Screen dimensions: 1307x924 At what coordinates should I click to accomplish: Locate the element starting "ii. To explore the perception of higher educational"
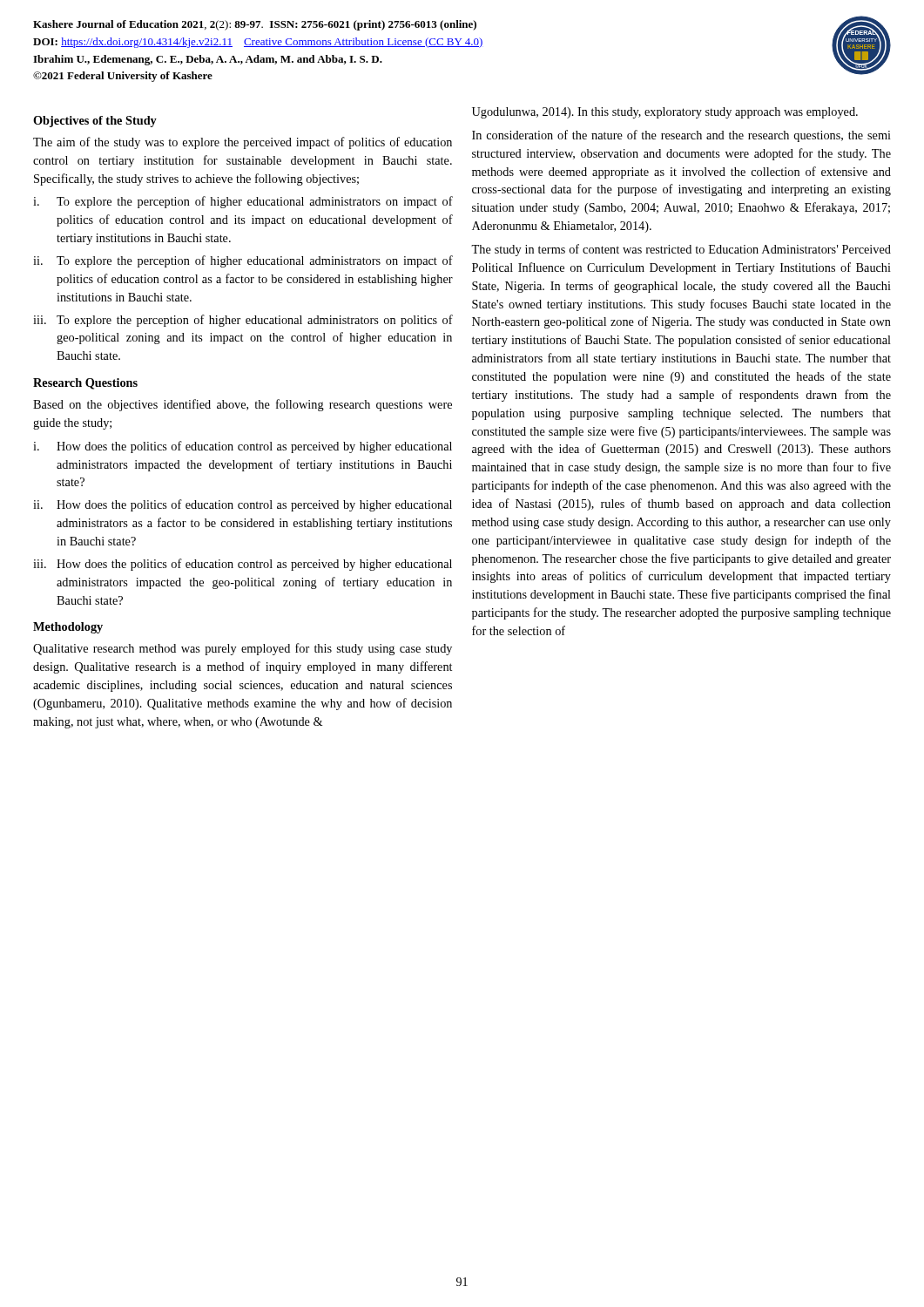[243, 279]
